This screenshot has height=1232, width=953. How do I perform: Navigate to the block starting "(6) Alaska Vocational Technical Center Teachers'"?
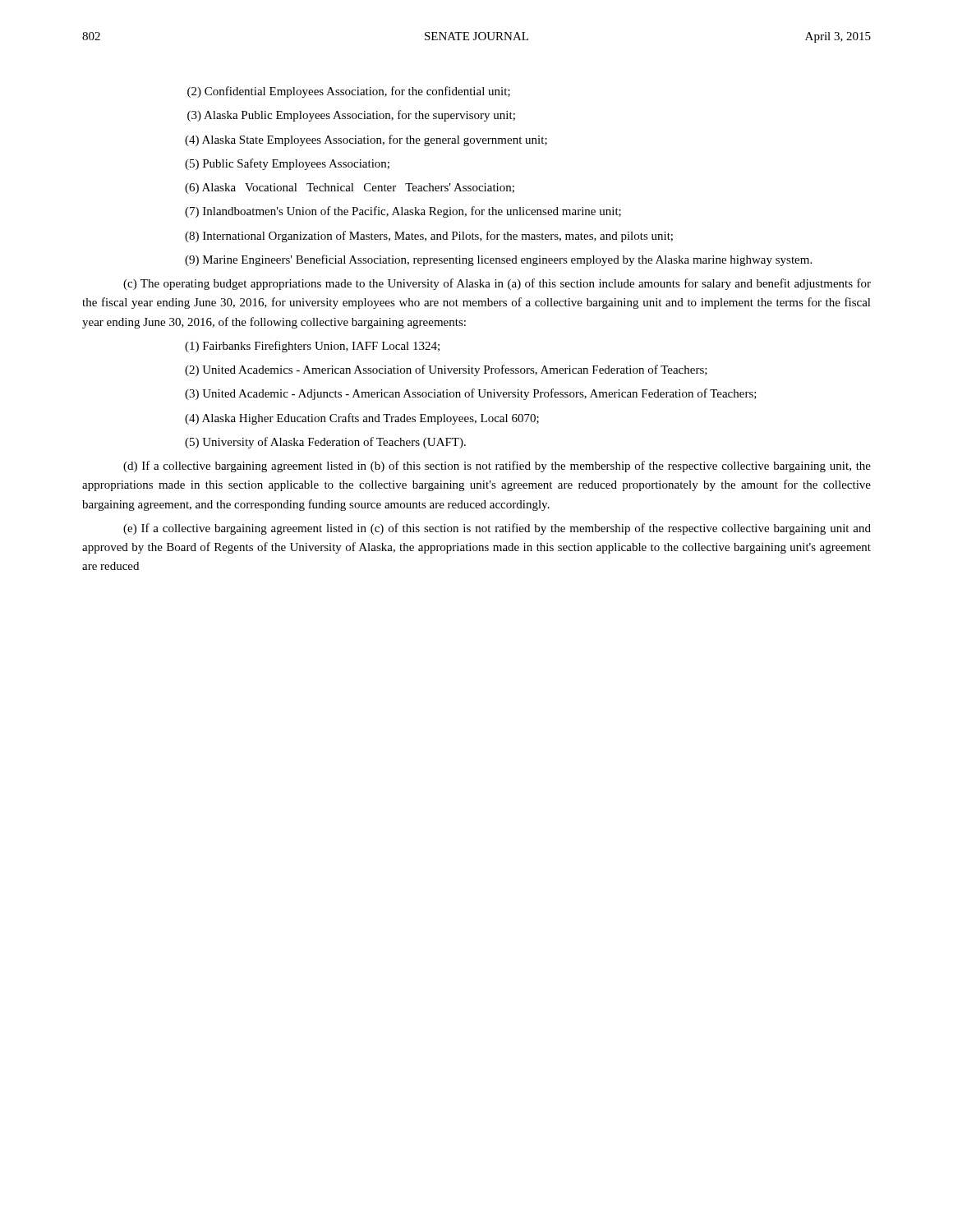[476, 188]
